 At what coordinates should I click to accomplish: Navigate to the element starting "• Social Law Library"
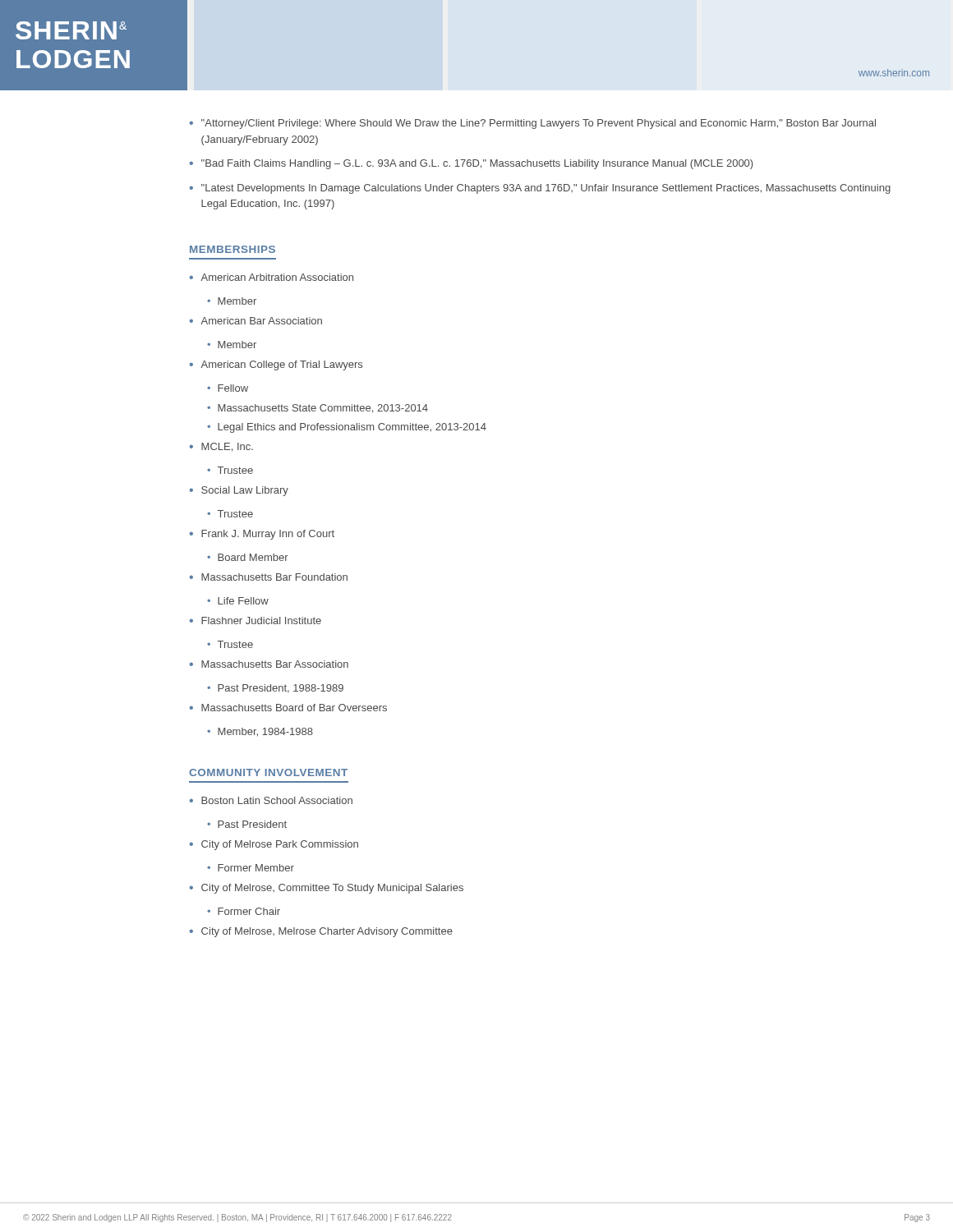239,490
